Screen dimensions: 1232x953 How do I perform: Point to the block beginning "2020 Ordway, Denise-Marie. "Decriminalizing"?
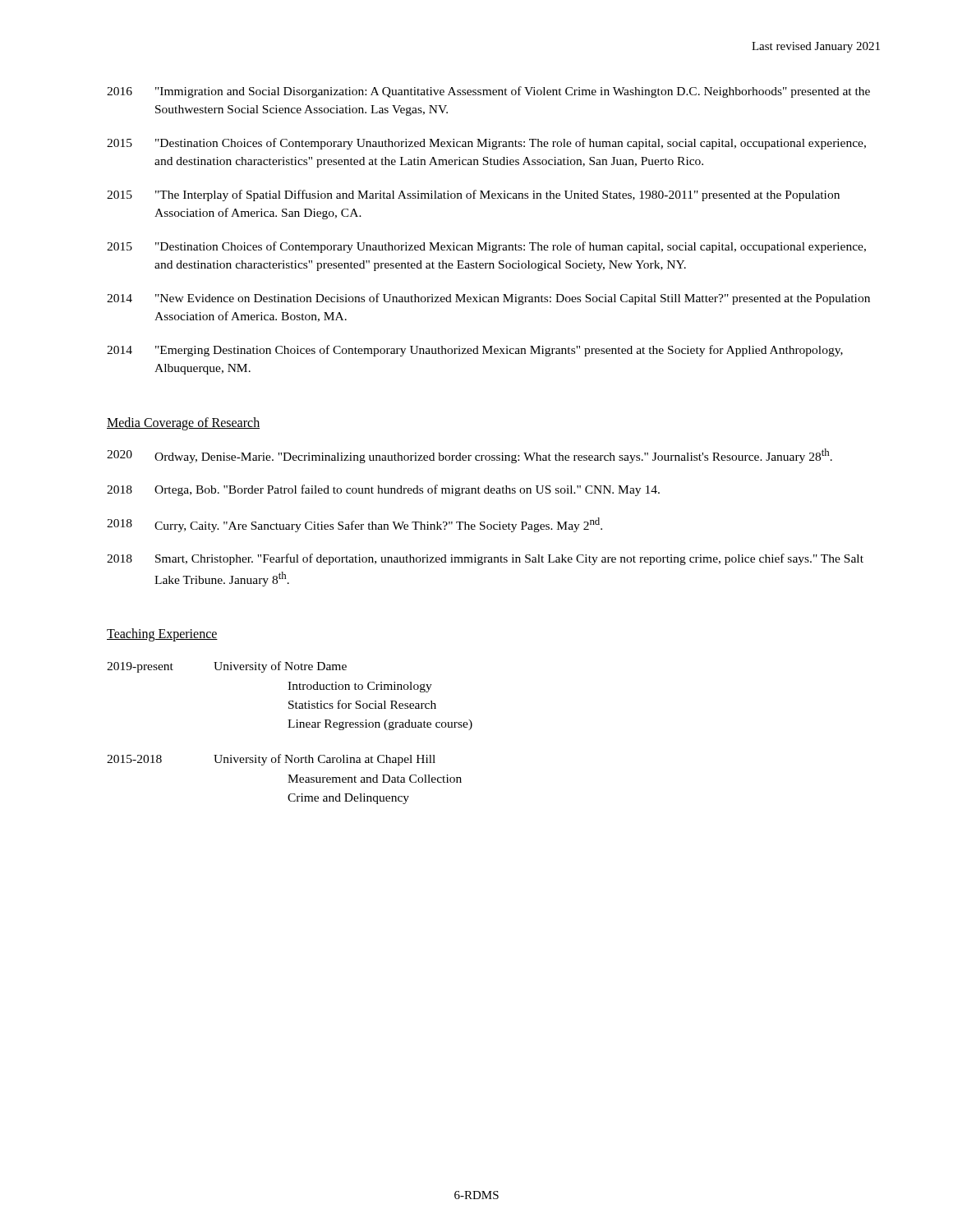coord(494,455)
